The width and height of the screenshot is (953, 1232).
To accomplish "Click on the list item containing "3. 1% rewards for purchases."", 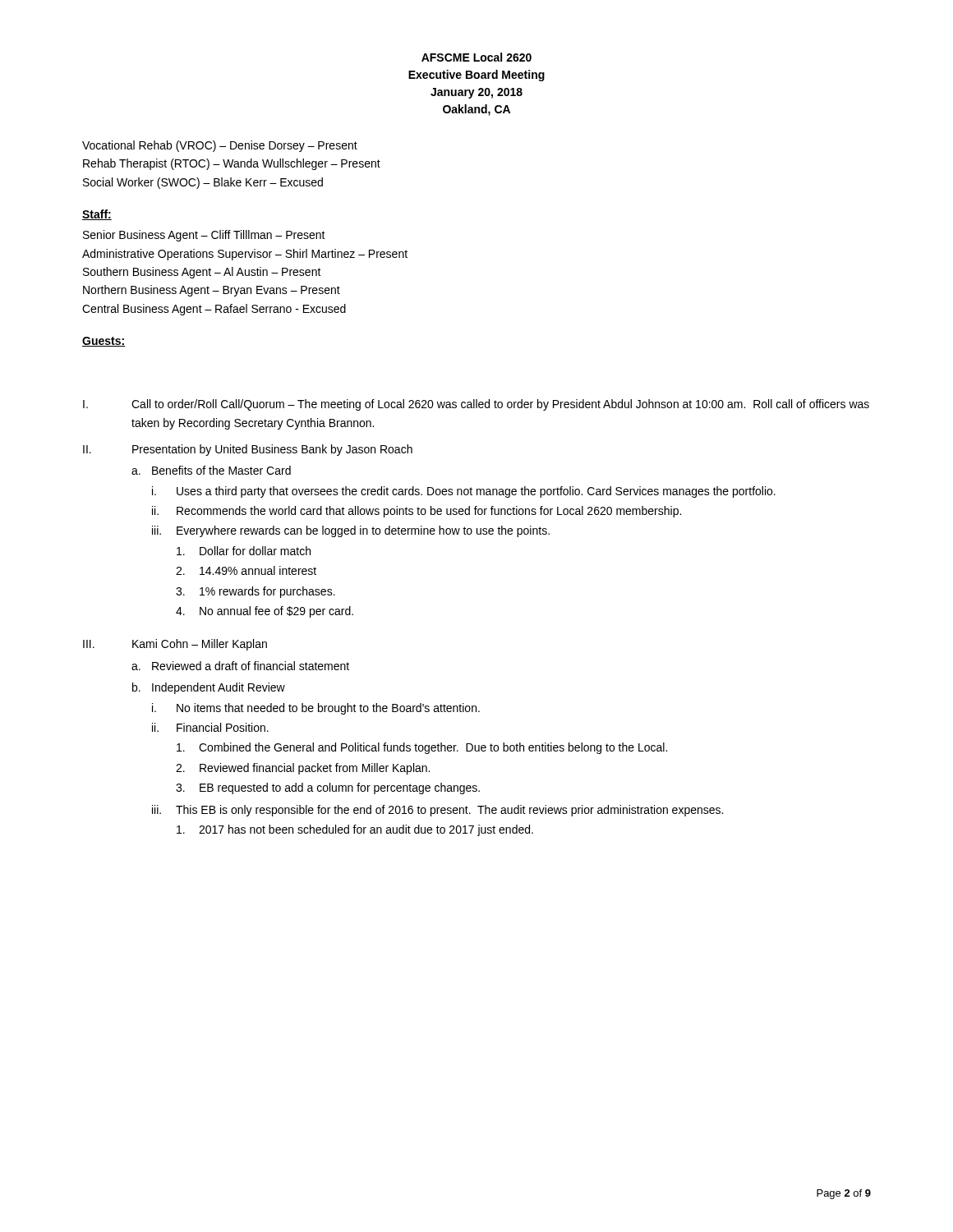I will [265, 591].
